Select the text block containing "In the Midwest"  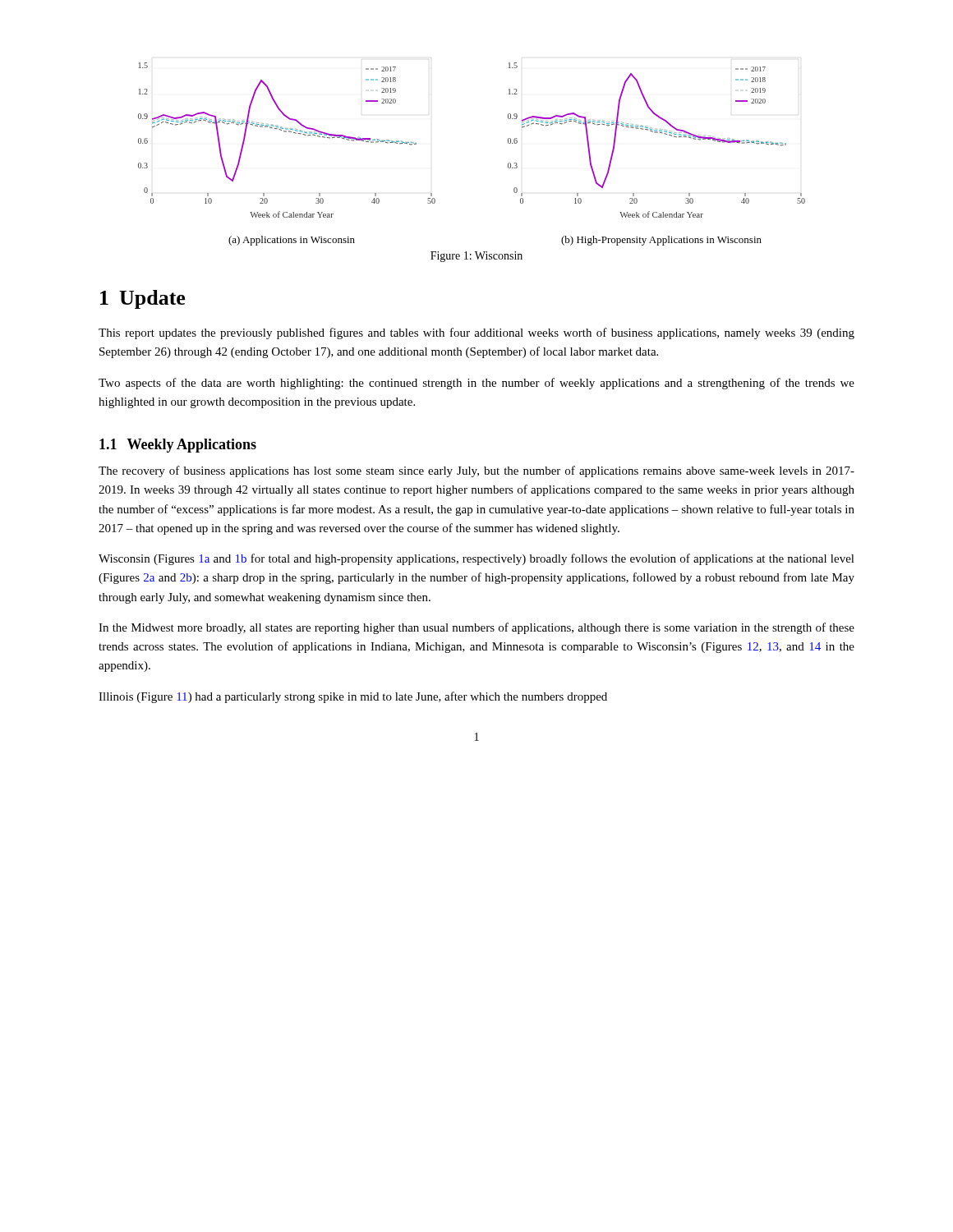[x=476, y=647]
